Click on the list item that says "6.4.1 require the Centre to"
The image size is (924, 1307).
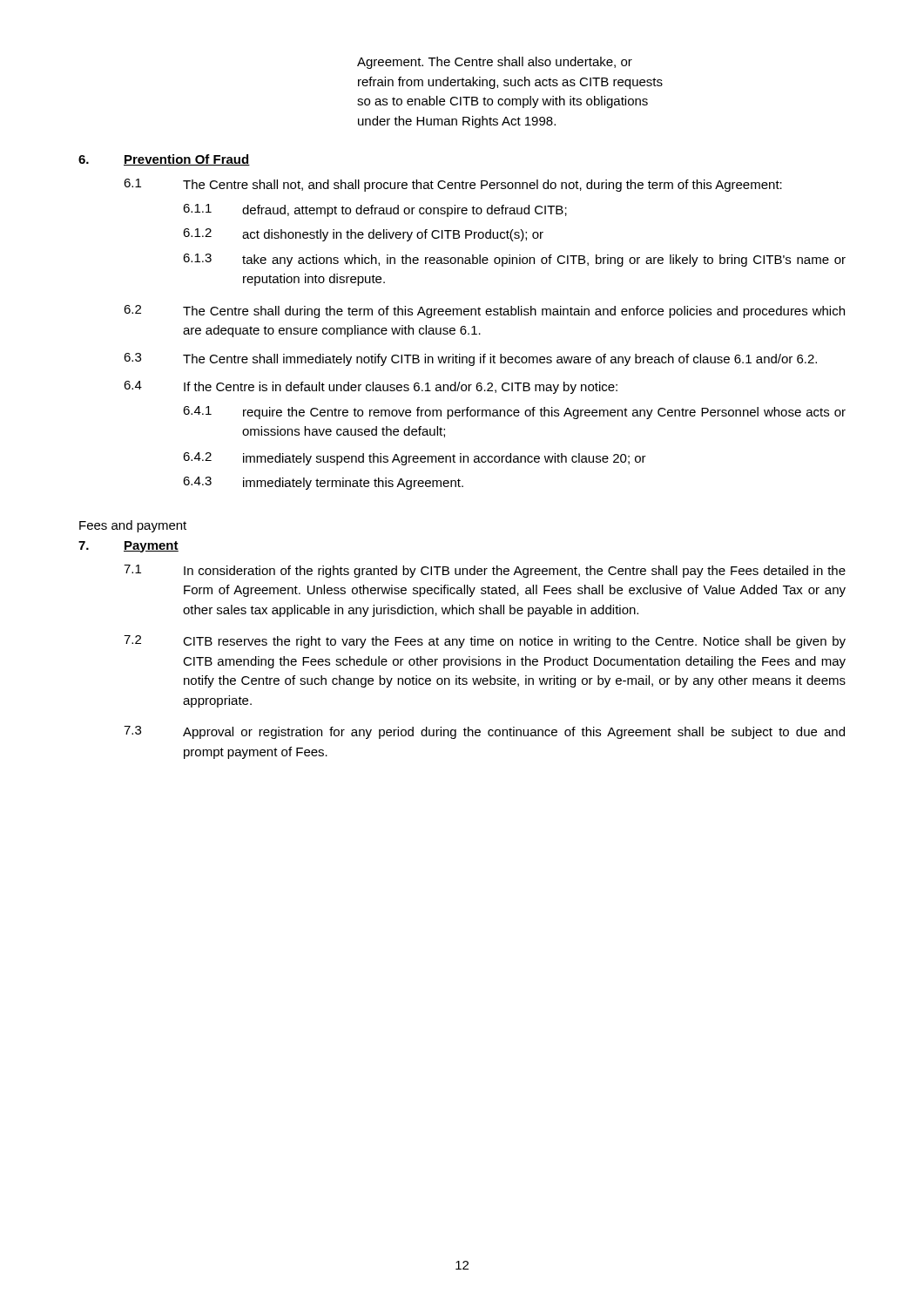coord(514,422)
